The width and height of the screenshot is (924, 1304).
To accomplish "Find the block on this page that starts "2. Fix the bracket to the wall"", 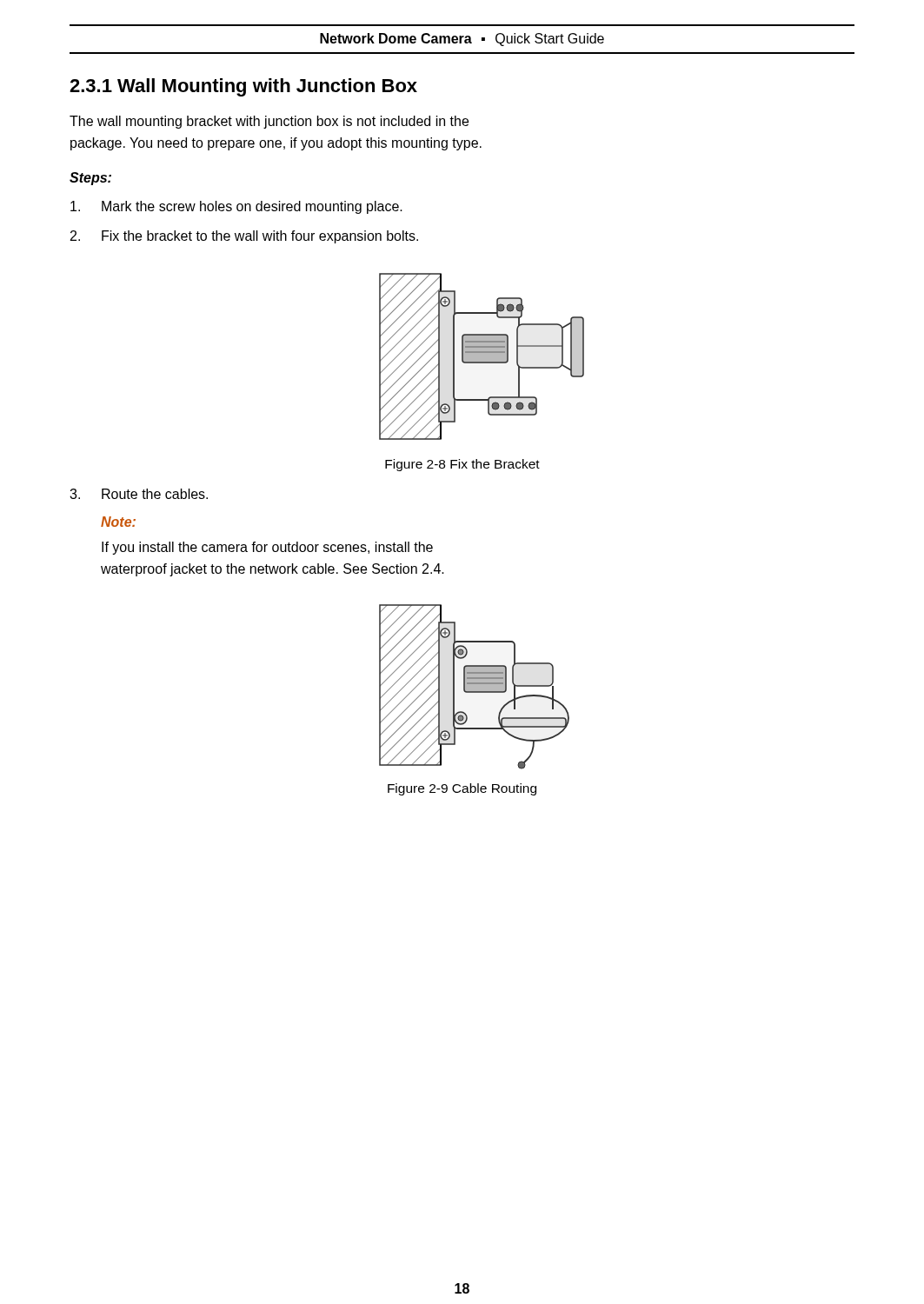I will tap(244, 237).
